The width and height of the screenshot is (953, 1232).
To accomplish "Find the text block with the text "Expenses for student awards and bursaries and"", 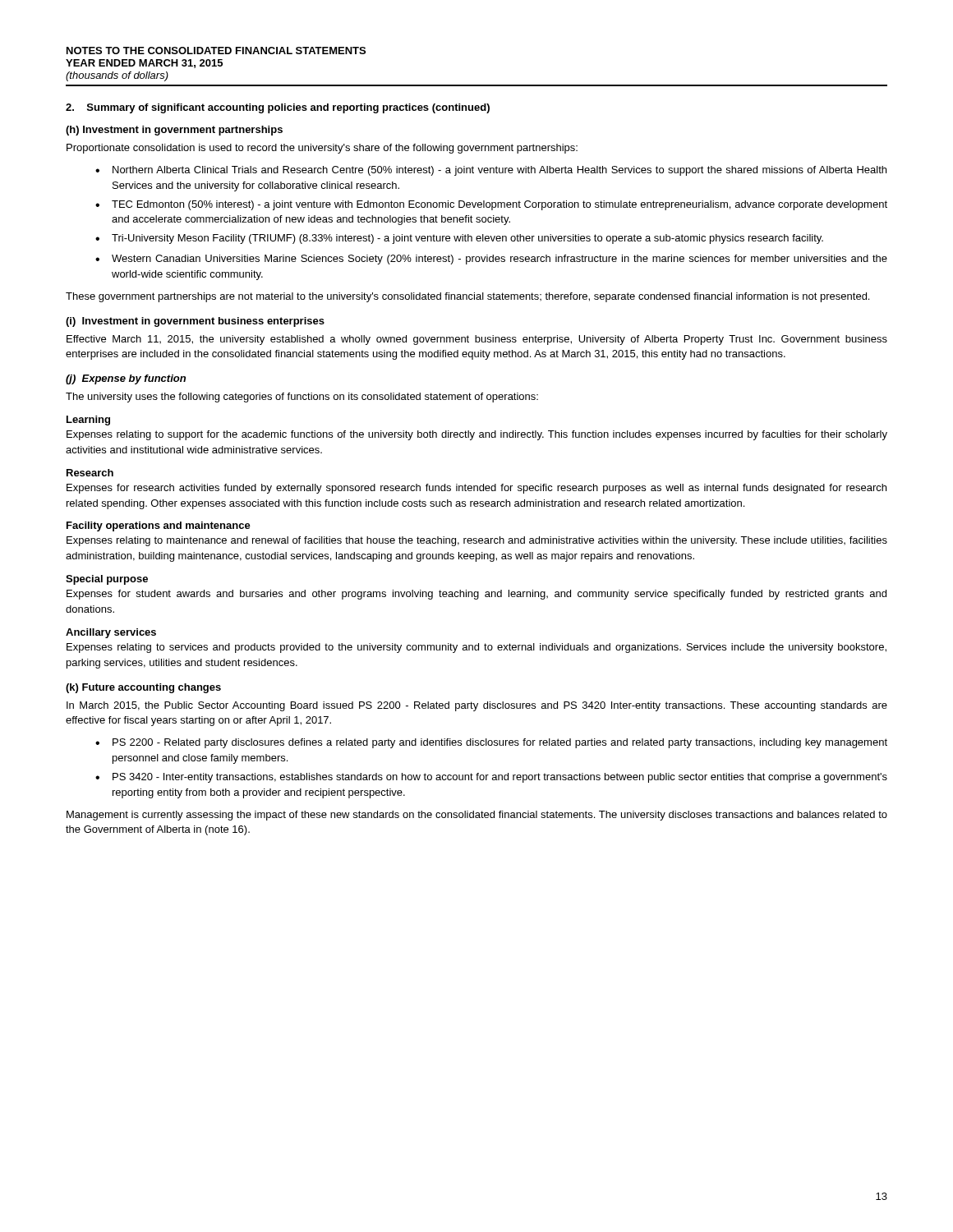I will [476, 601].
